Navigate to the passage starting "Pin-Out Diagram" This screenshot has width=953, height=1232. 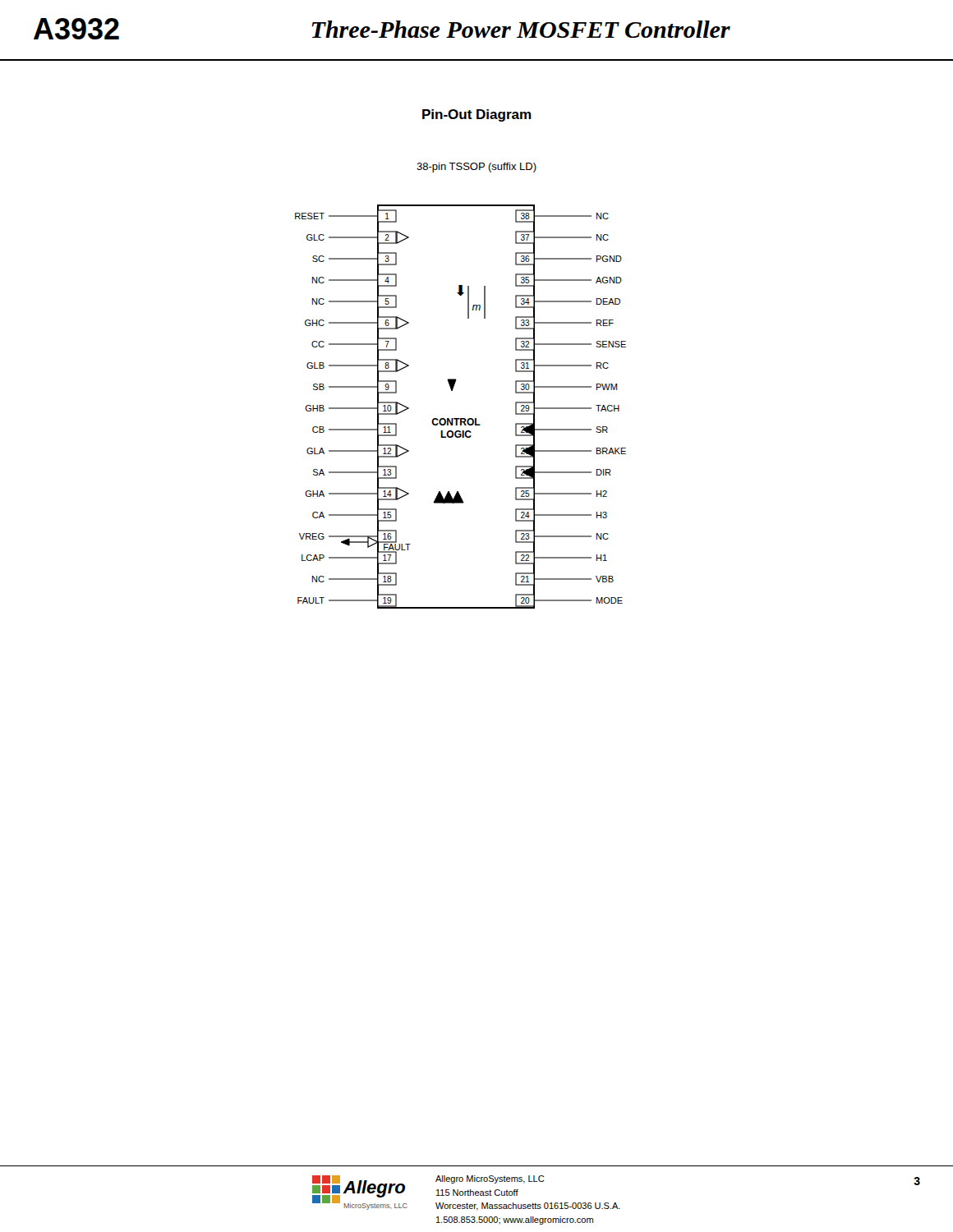point(476,115)
